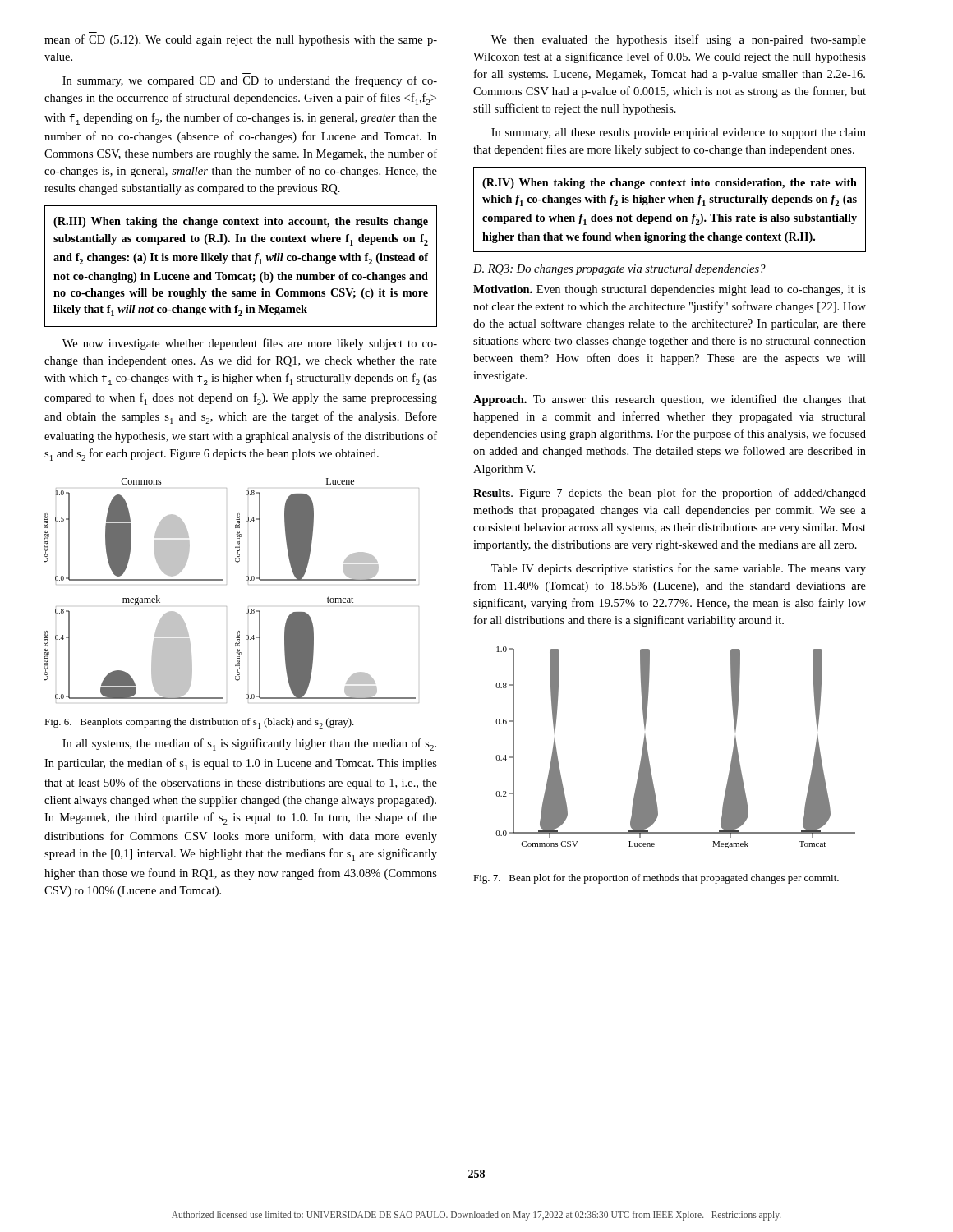Locate the text block containing "Approach. To answer this"
This screenshot has height=1232, width=953.
(670, 434)
